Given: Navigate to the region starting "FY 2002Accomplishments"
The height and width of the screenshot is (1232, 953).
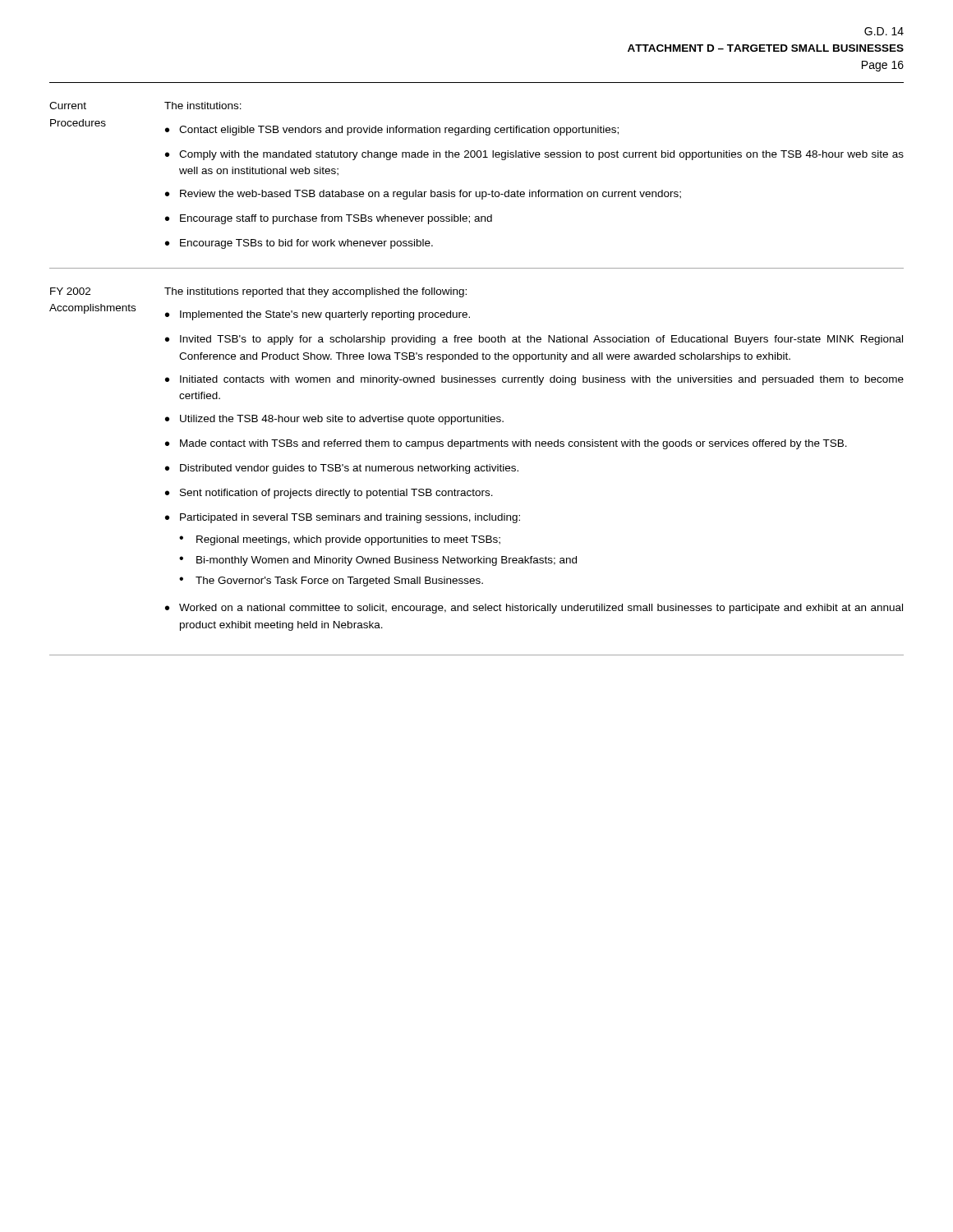Looking at the screenshot, I should coord(93,299).
